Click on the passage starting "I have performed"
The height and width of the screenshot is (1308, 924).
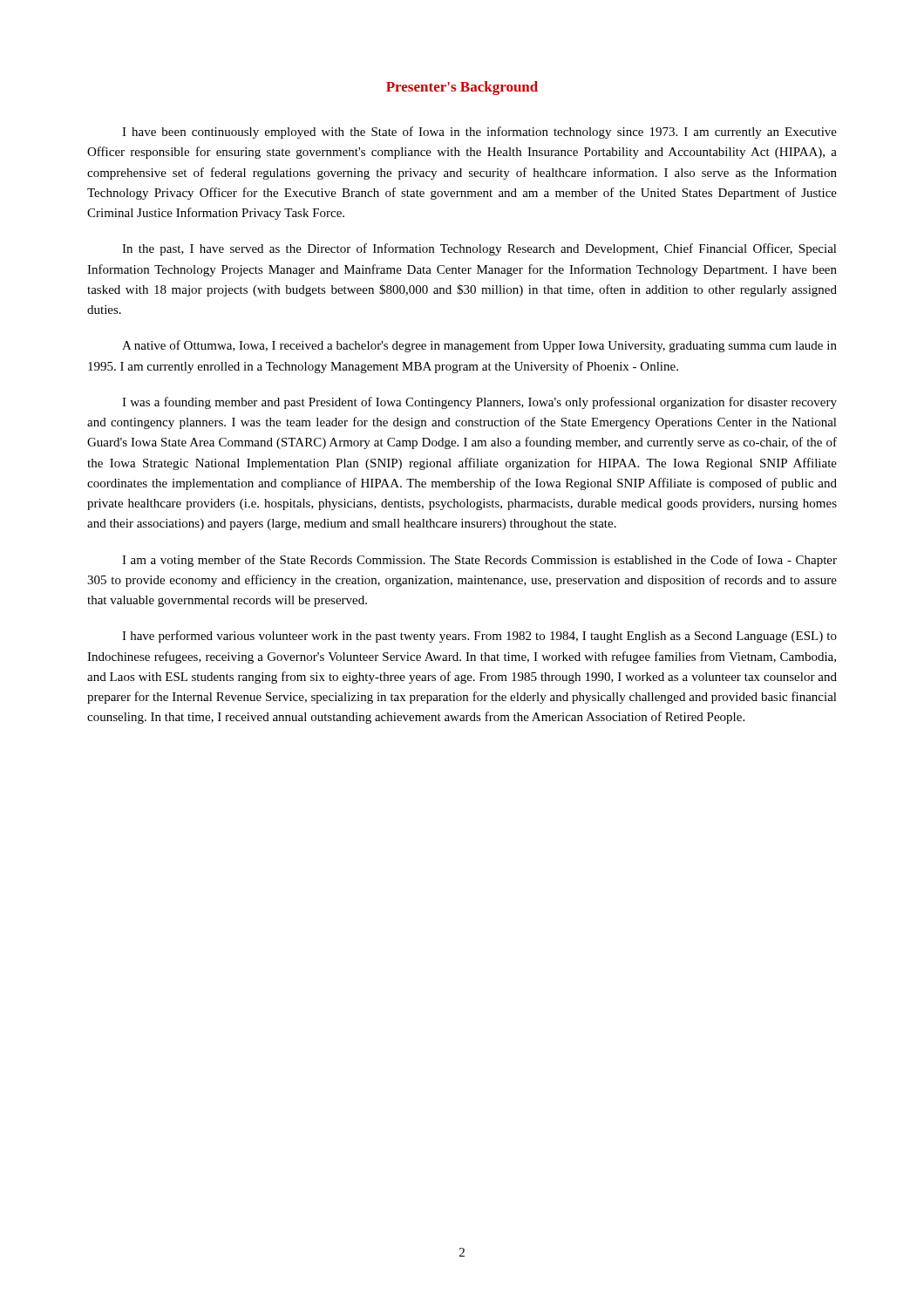point(462,676)
